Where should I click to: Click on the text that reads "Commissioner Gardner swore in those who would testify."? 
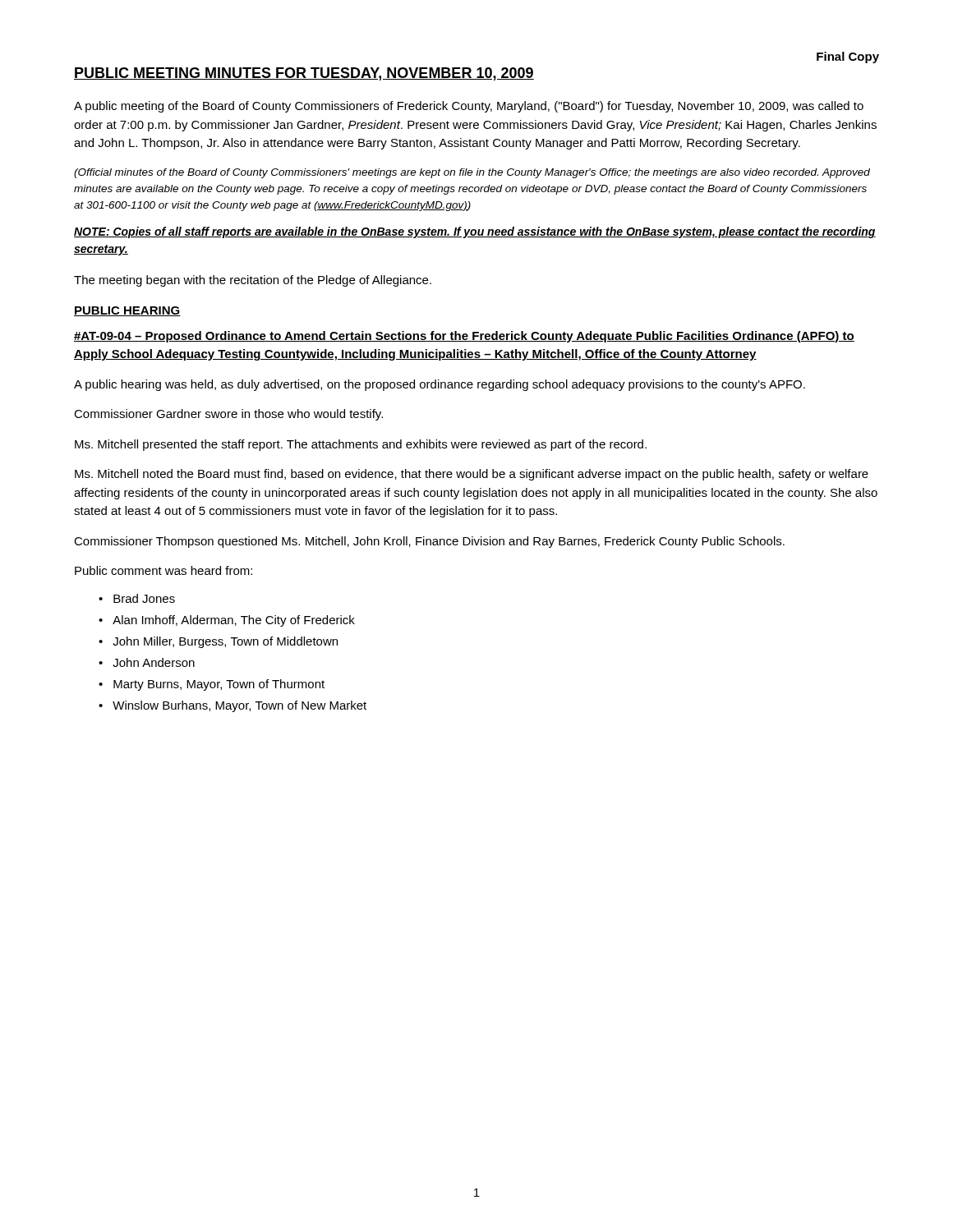coord(229,414)
